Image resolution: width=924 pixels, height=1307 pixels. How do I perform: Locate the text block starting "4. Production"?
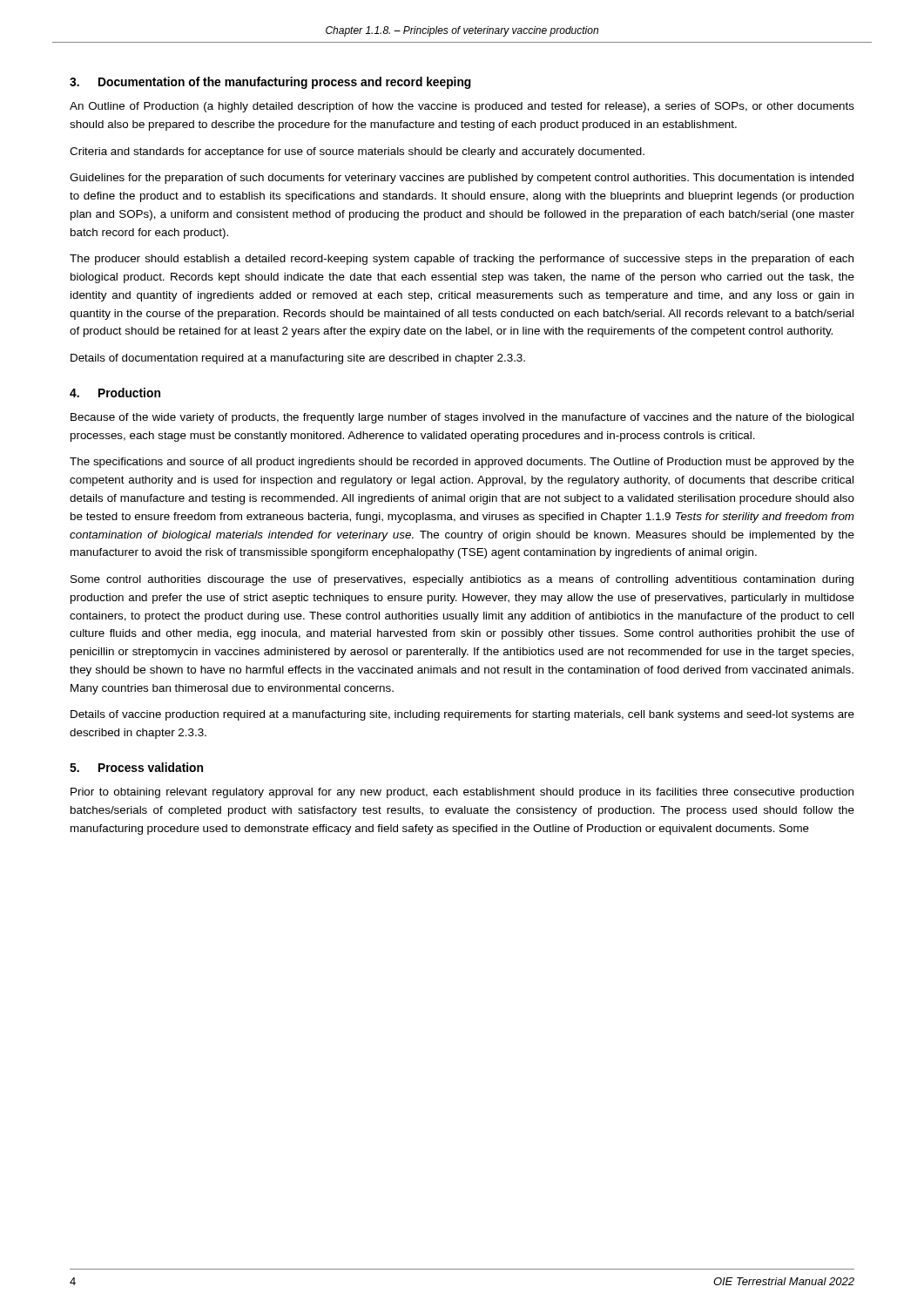point(115,393)
